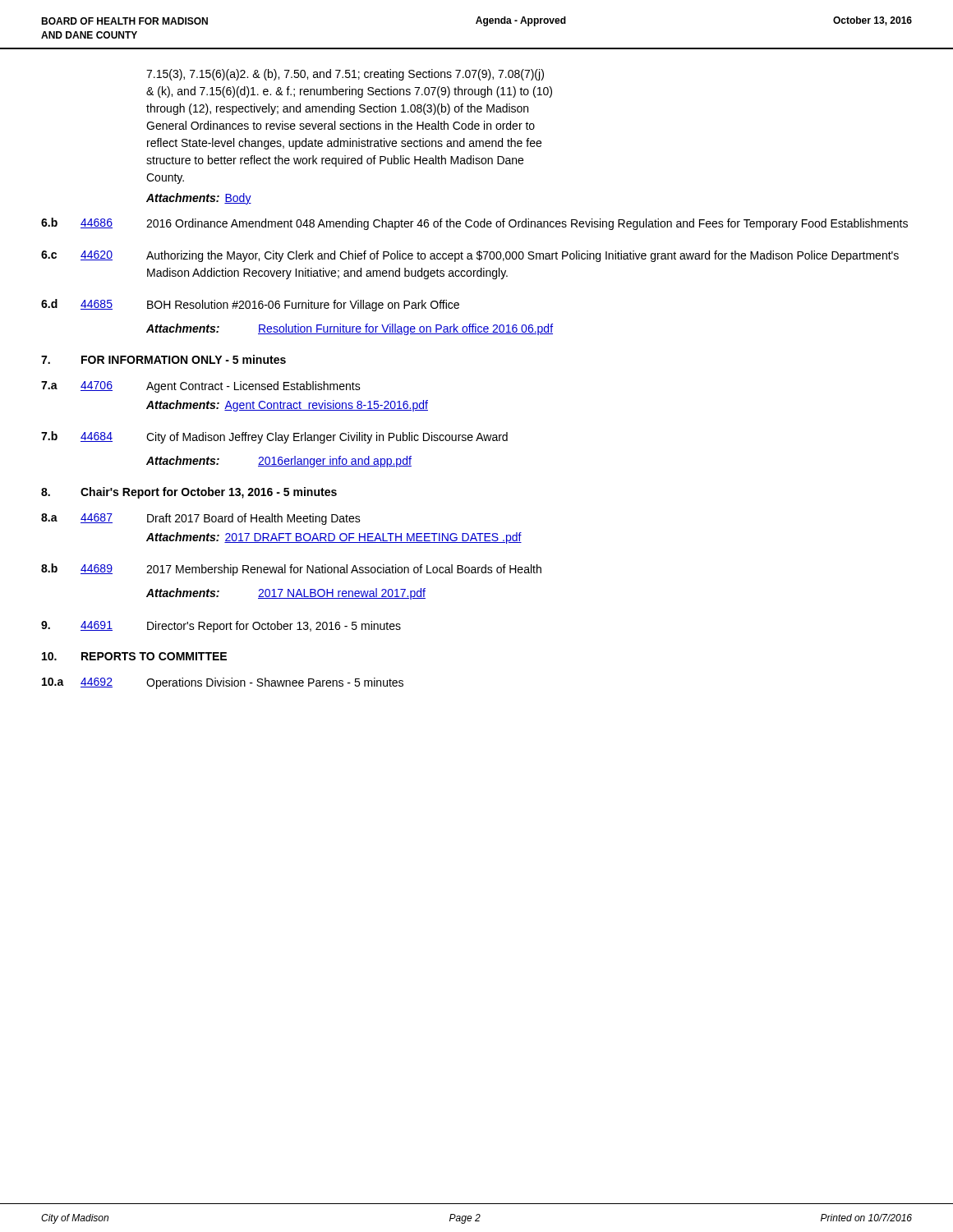Click on the block starting "7. FOR INFORMATION ONLY - 5 minutes"

pyautogui.click(x=164, y=359)
